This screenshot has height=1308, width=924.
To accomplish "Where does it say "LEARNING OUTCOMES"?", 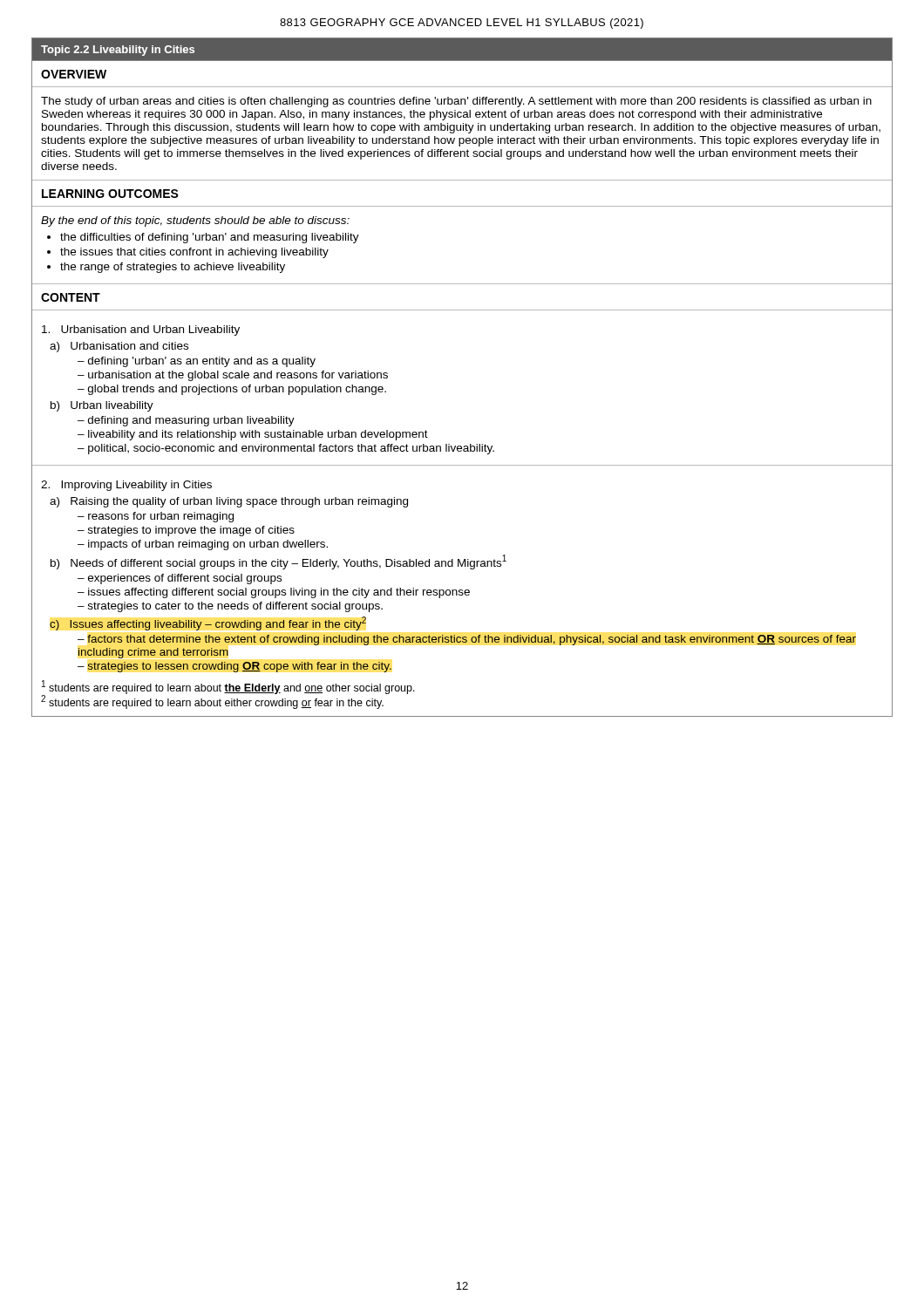I will pyautogui.click(x=110, y=194).
